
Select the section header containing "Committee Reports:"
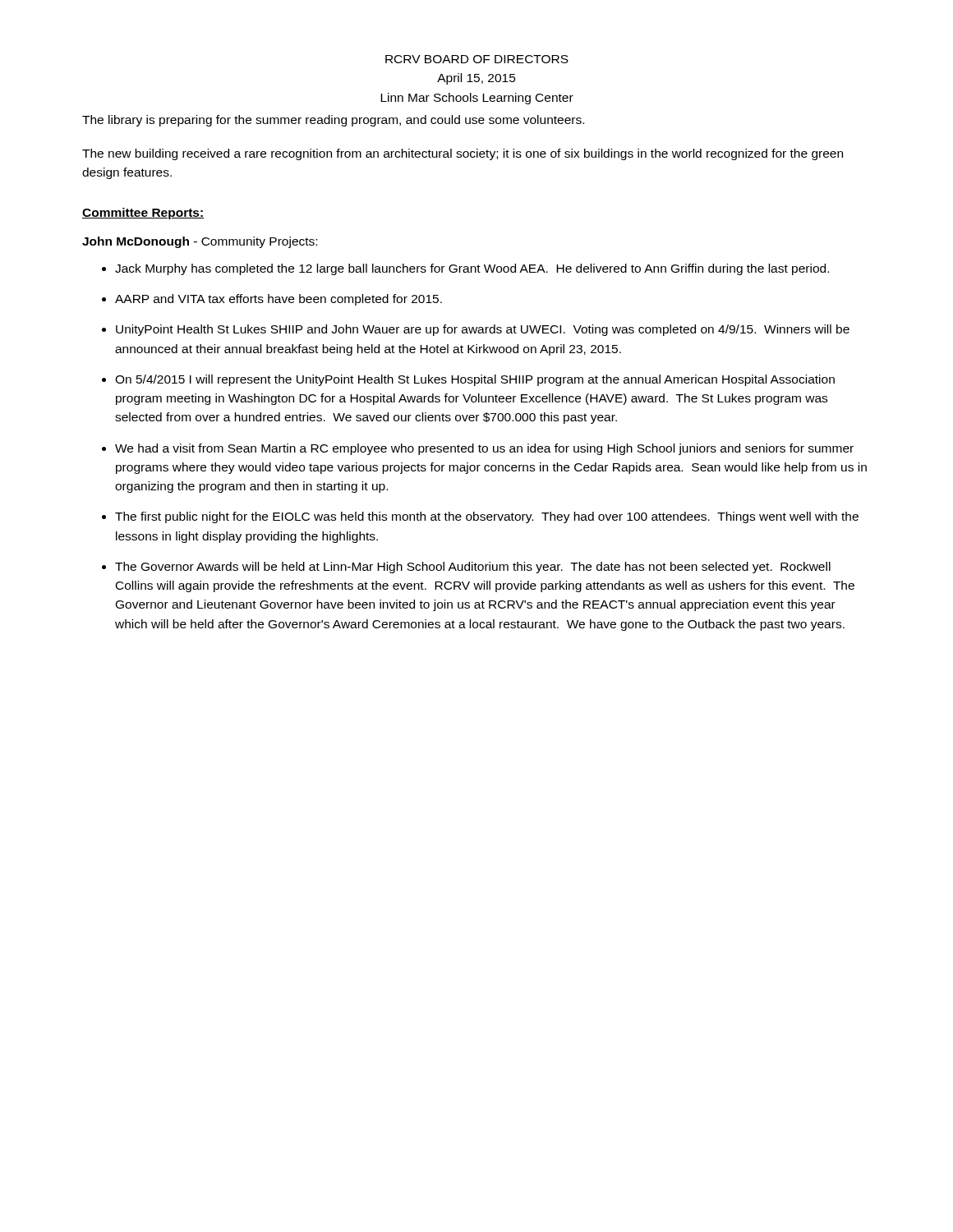pos(143,212)
